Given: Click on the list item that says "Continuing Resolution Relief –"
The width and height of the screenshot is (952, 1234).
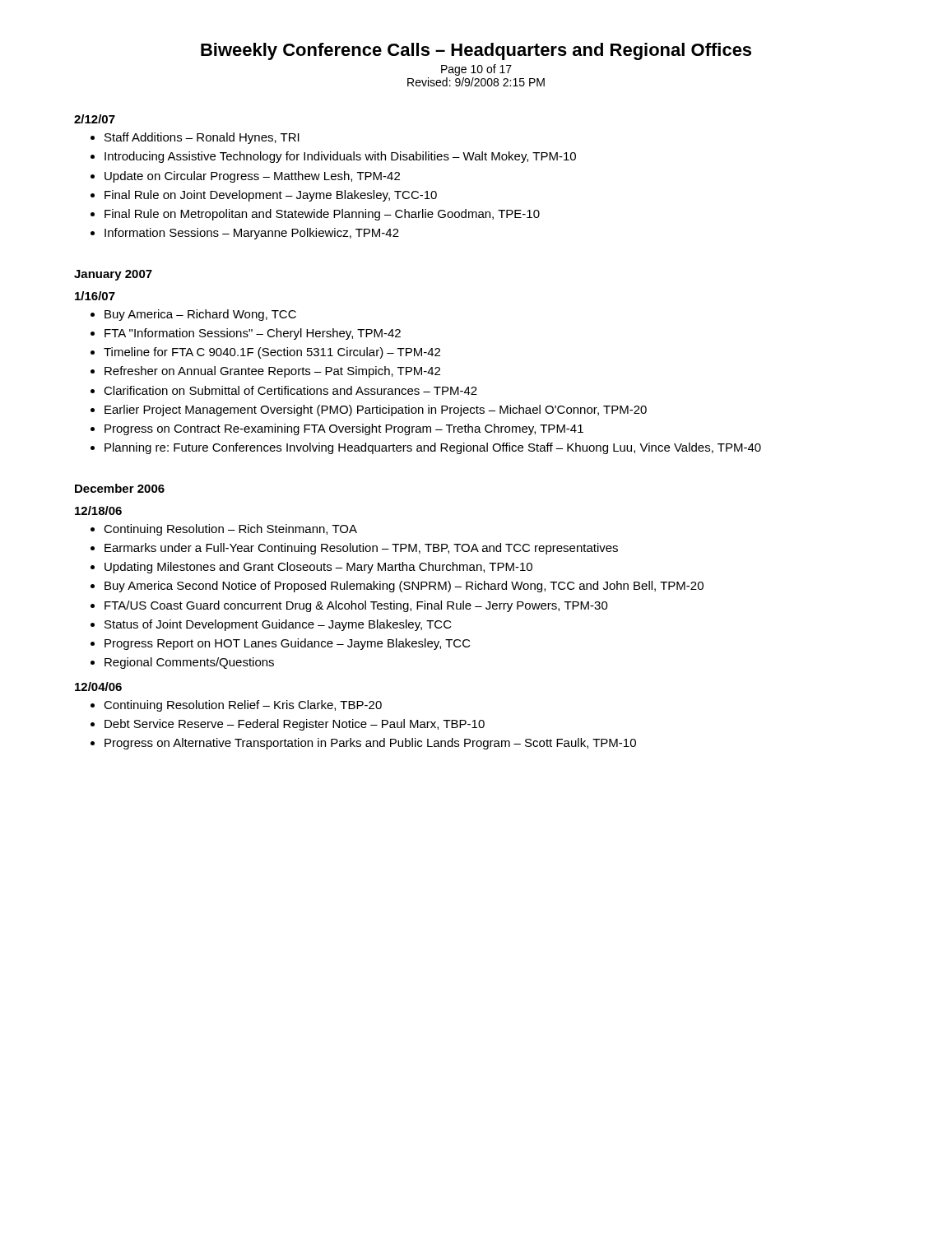Looking at the screenshot, I should pyautogui.click(x=243, y=706).
